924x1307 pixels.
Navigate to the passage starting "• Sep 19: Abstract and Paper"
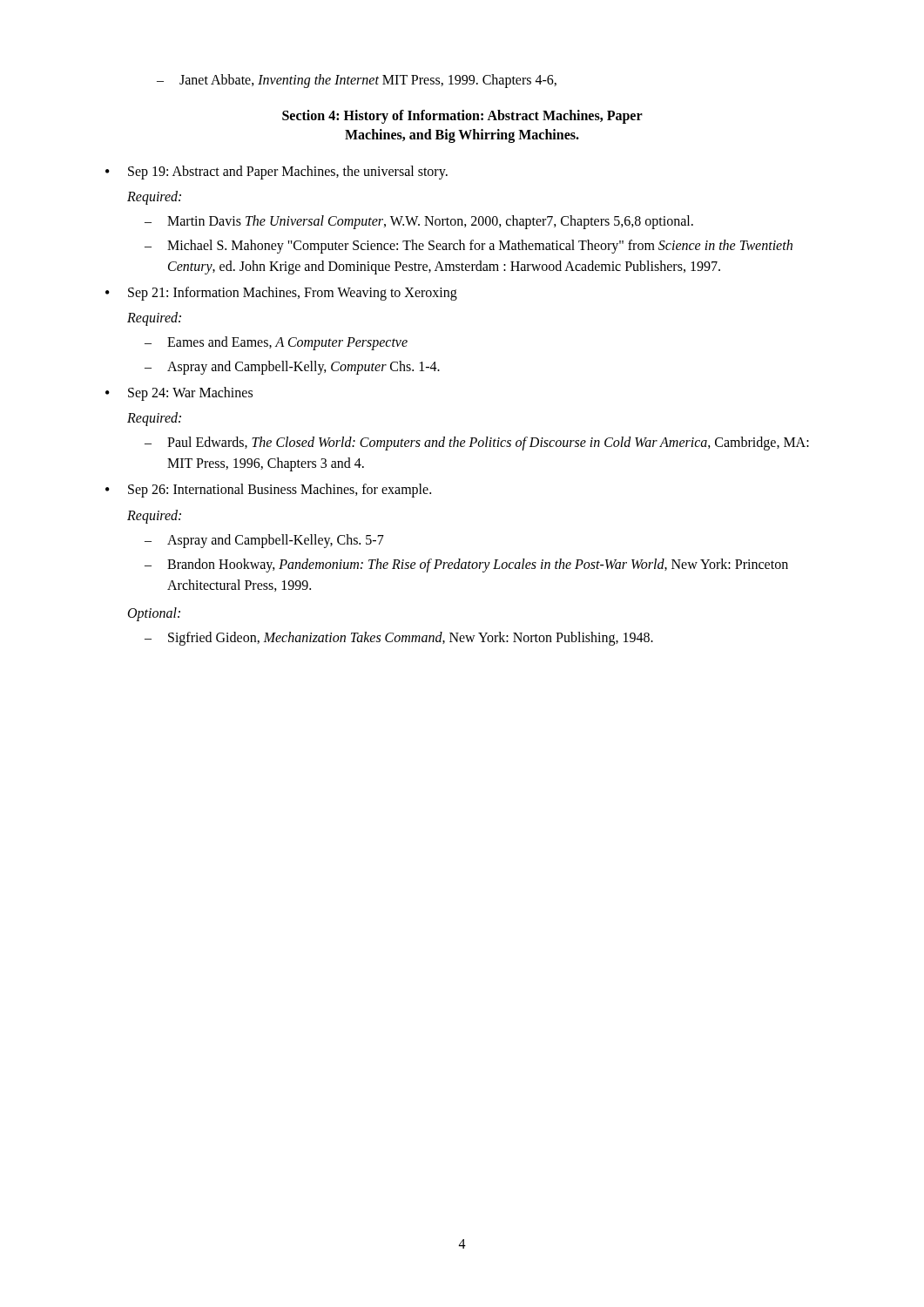(462, 219)
